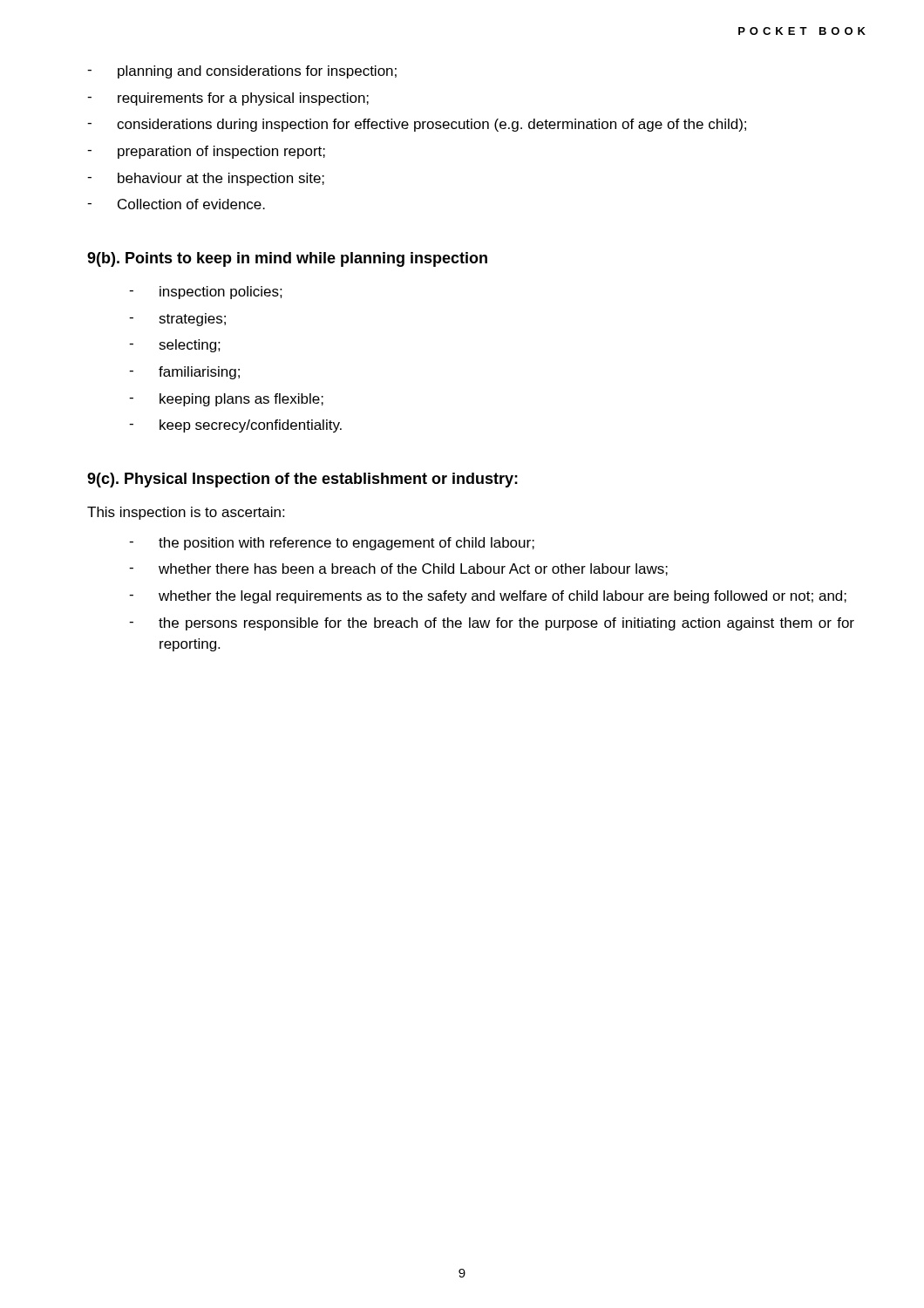This screenshot has height=1308, width=924.
Task: Point to the text block starting "- keep secrecy/confidentiality."
Action: click(x=235, y=426)
